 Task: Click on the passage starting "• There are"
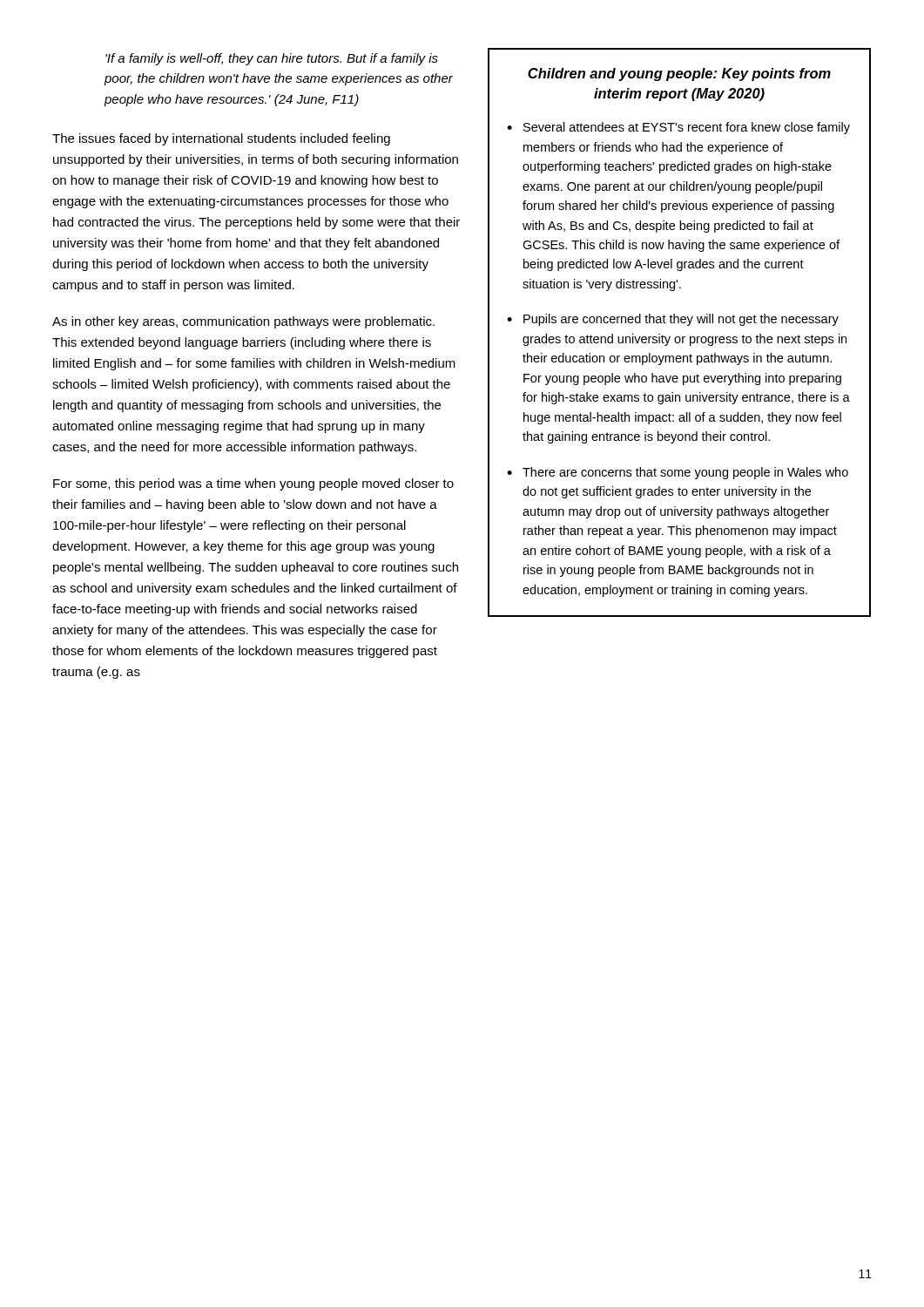[x=679, y=531]
